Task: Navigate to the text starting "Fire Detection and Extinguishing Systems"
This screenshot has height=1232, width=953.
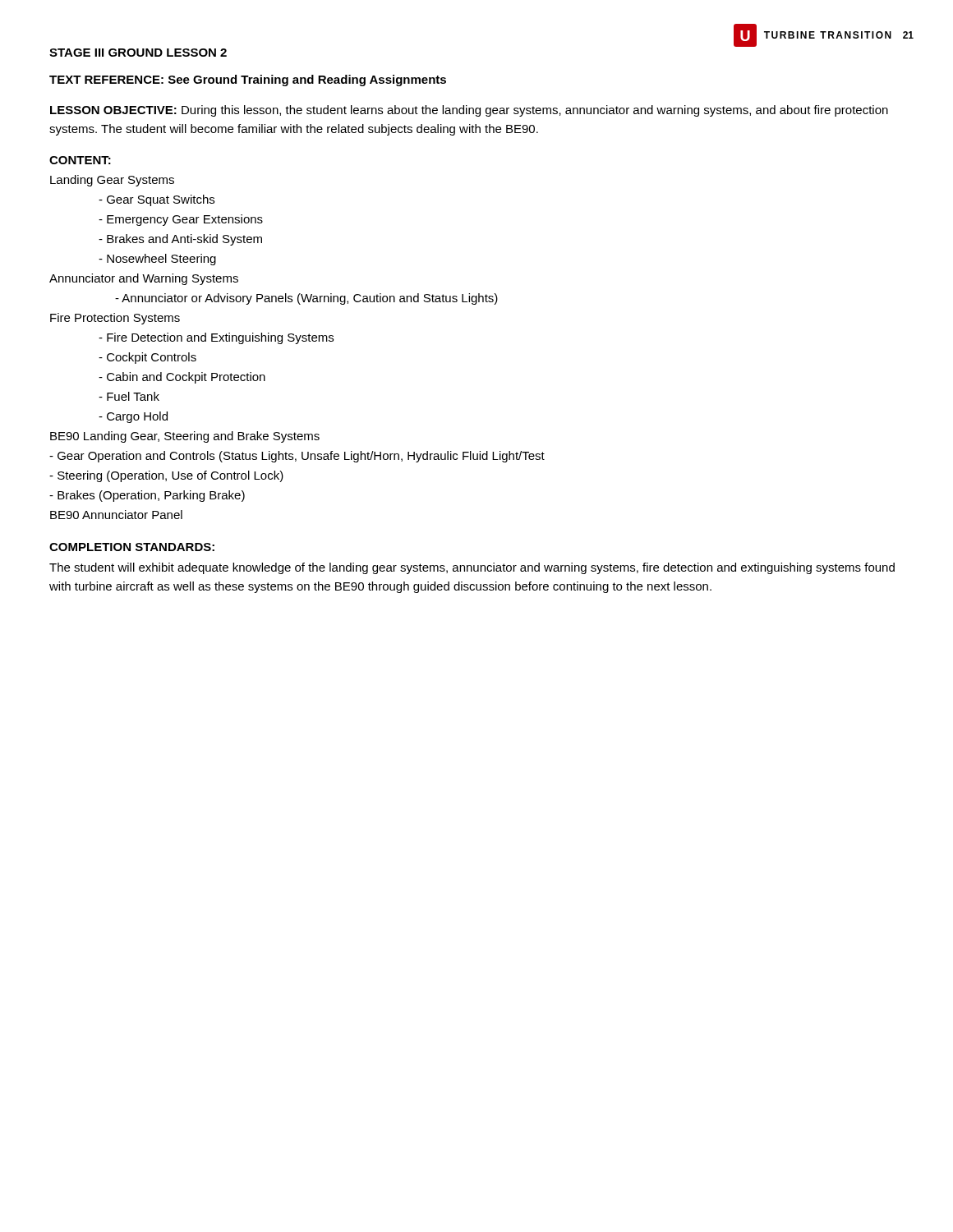Action: (216, 337)
